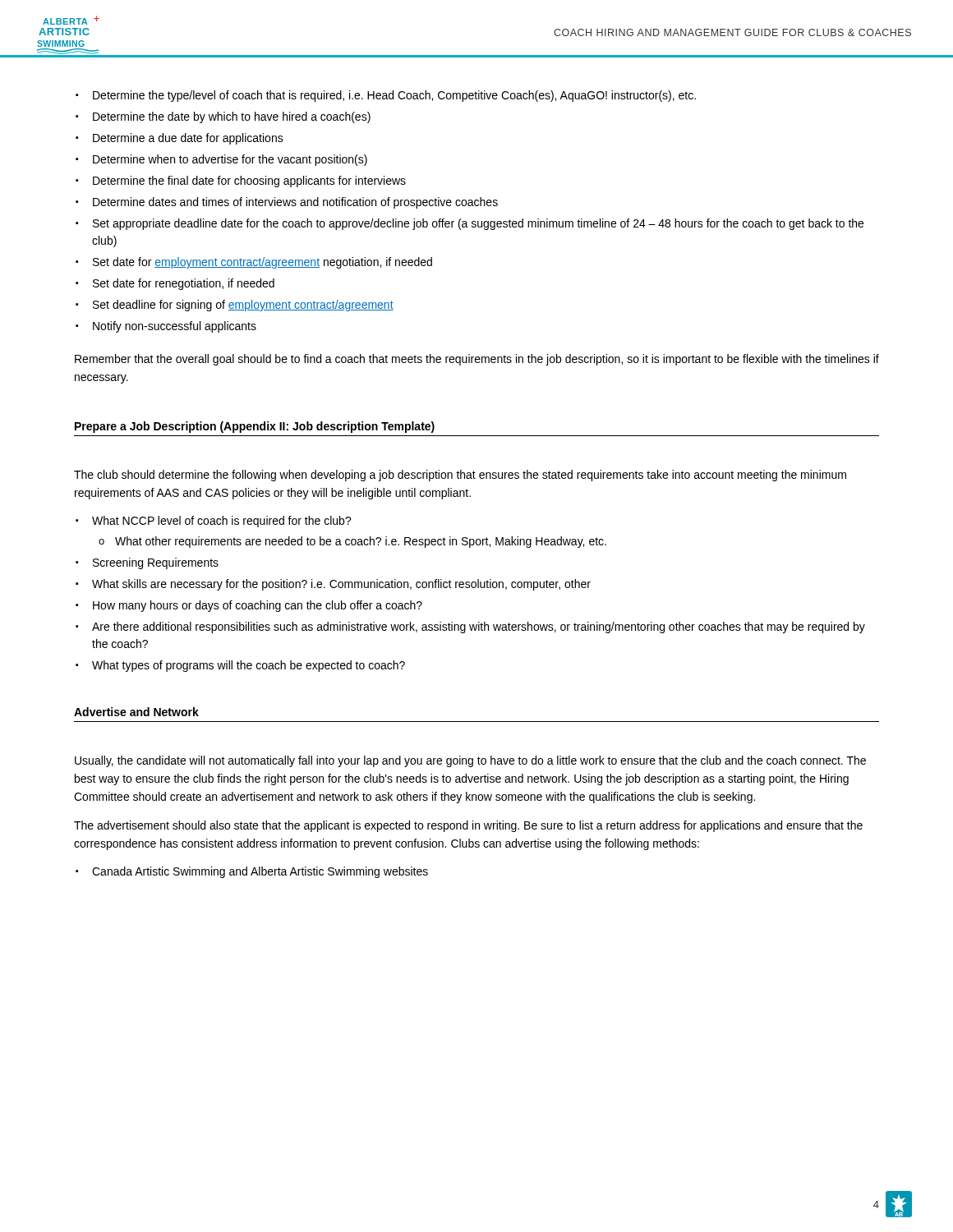
Task: Locate the element starting "Determine dates and times of"
Action: coord(476,202)
